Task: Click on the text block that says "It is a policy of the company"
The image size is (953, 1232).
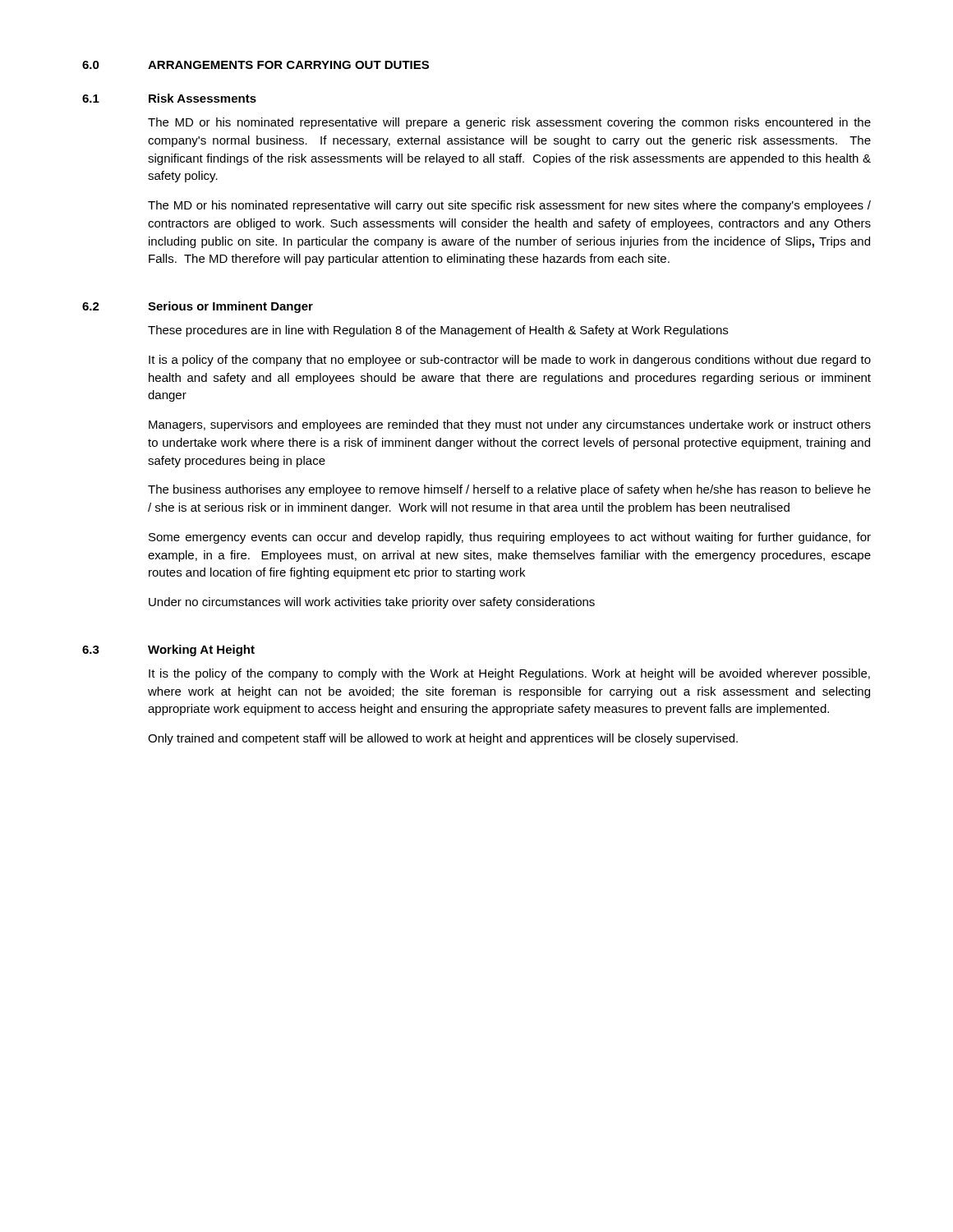Action: [x=476, y=383]
